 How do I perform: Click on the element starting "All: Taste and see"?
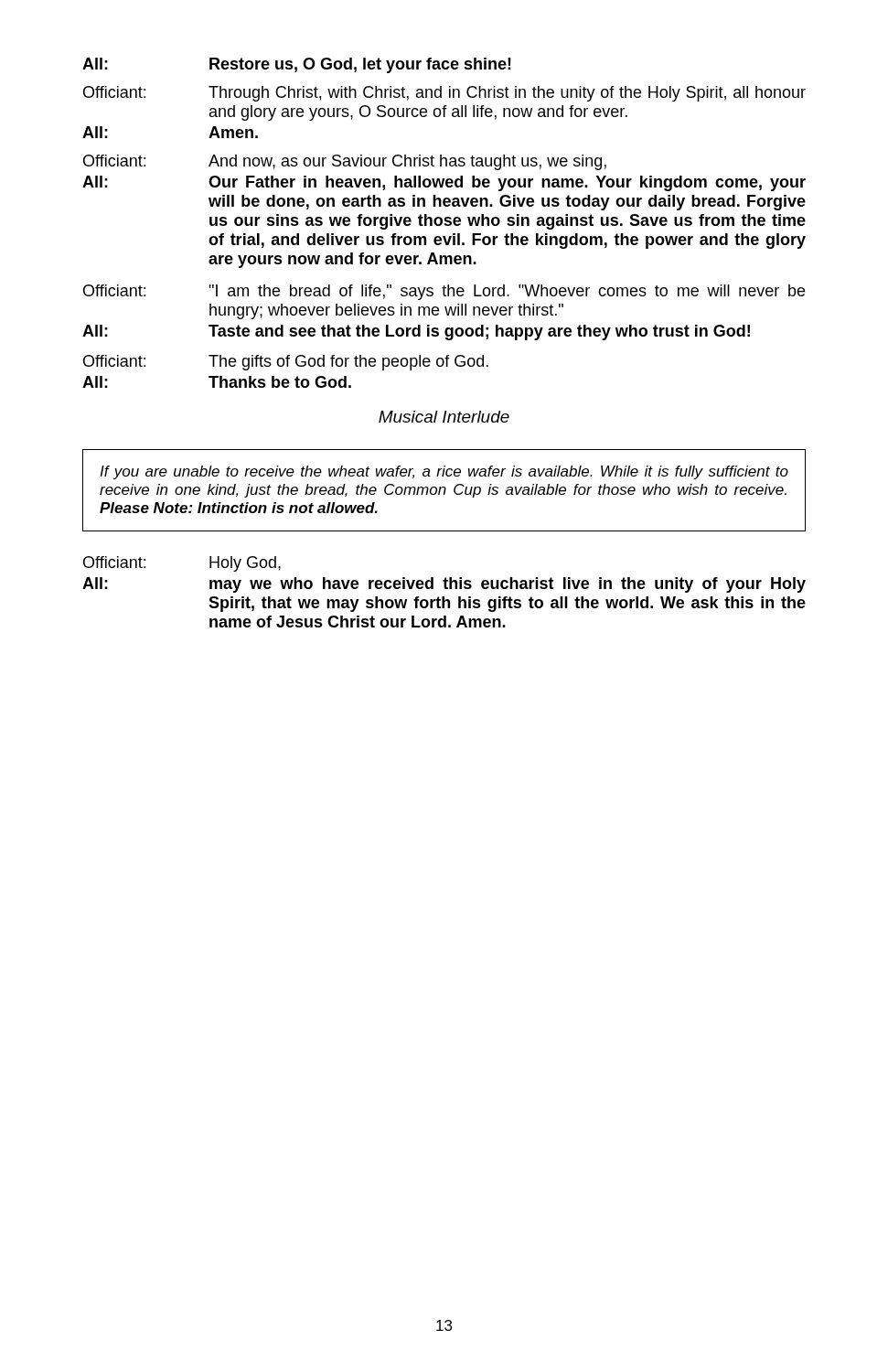(444, 332)
